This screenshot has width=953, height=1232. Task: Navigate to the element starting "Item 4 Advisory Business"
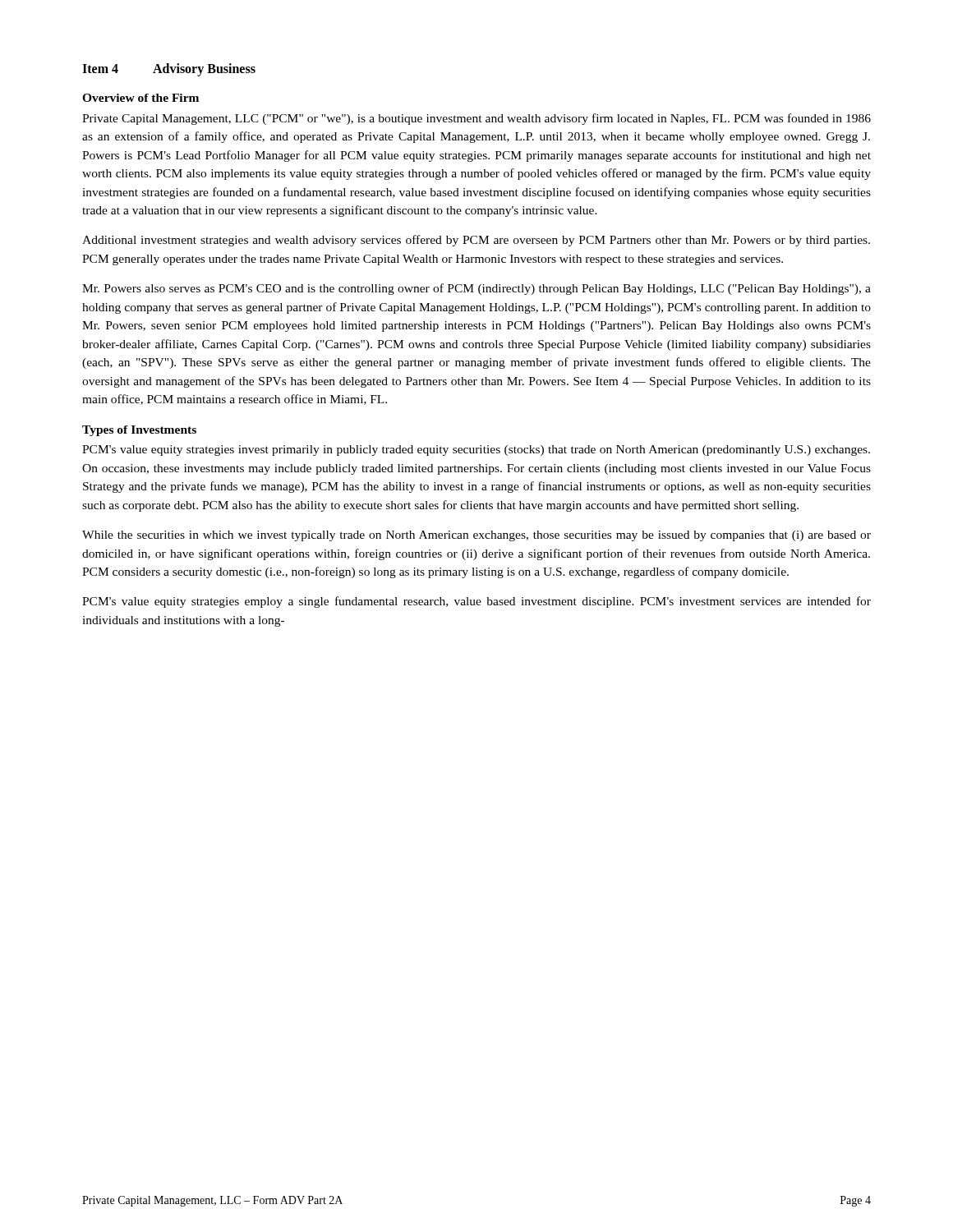pyautogui.click(x=169, y=69)
